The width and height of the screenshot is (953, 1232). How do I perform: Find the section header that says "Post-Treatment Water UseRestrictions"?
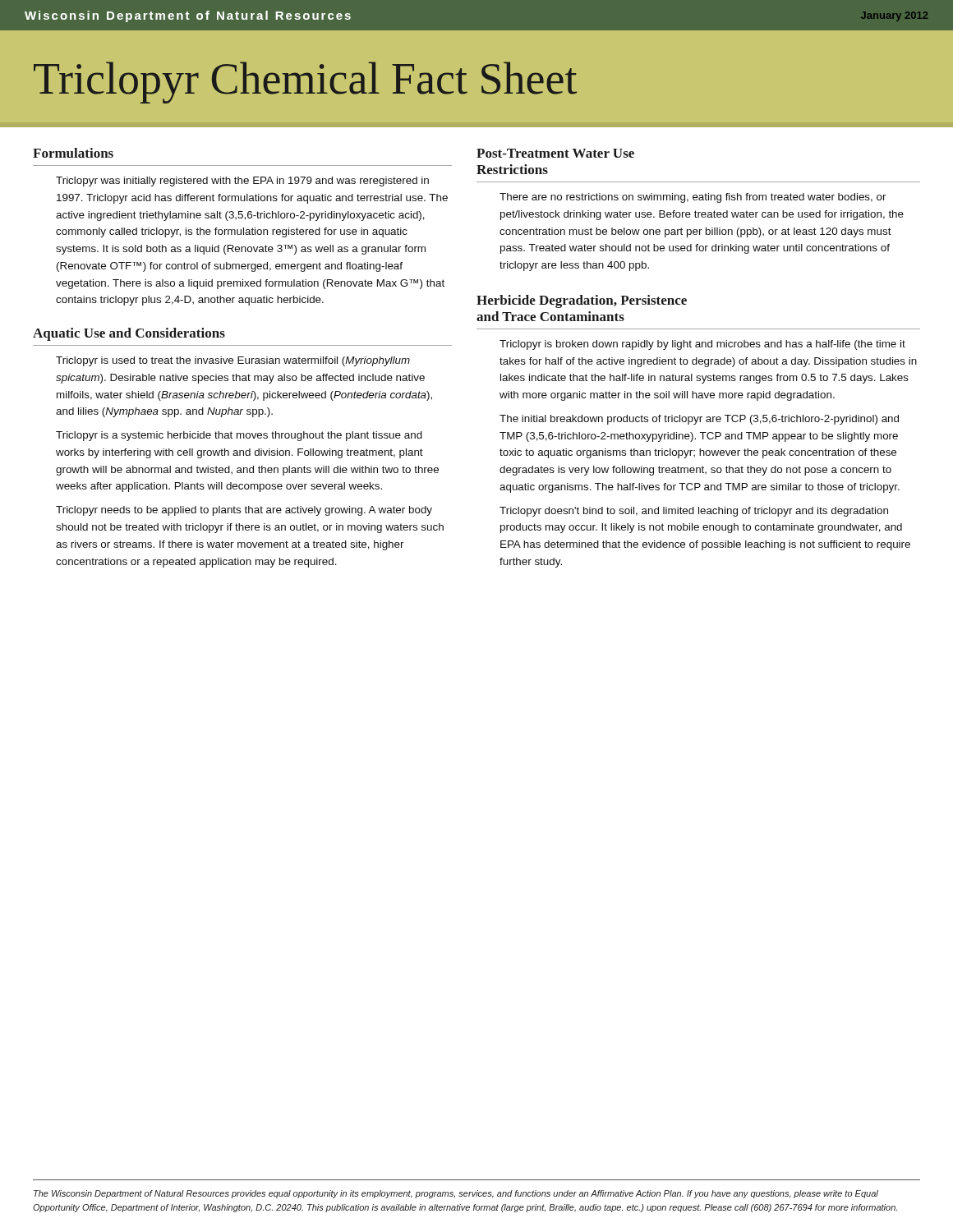pos(556,161)
